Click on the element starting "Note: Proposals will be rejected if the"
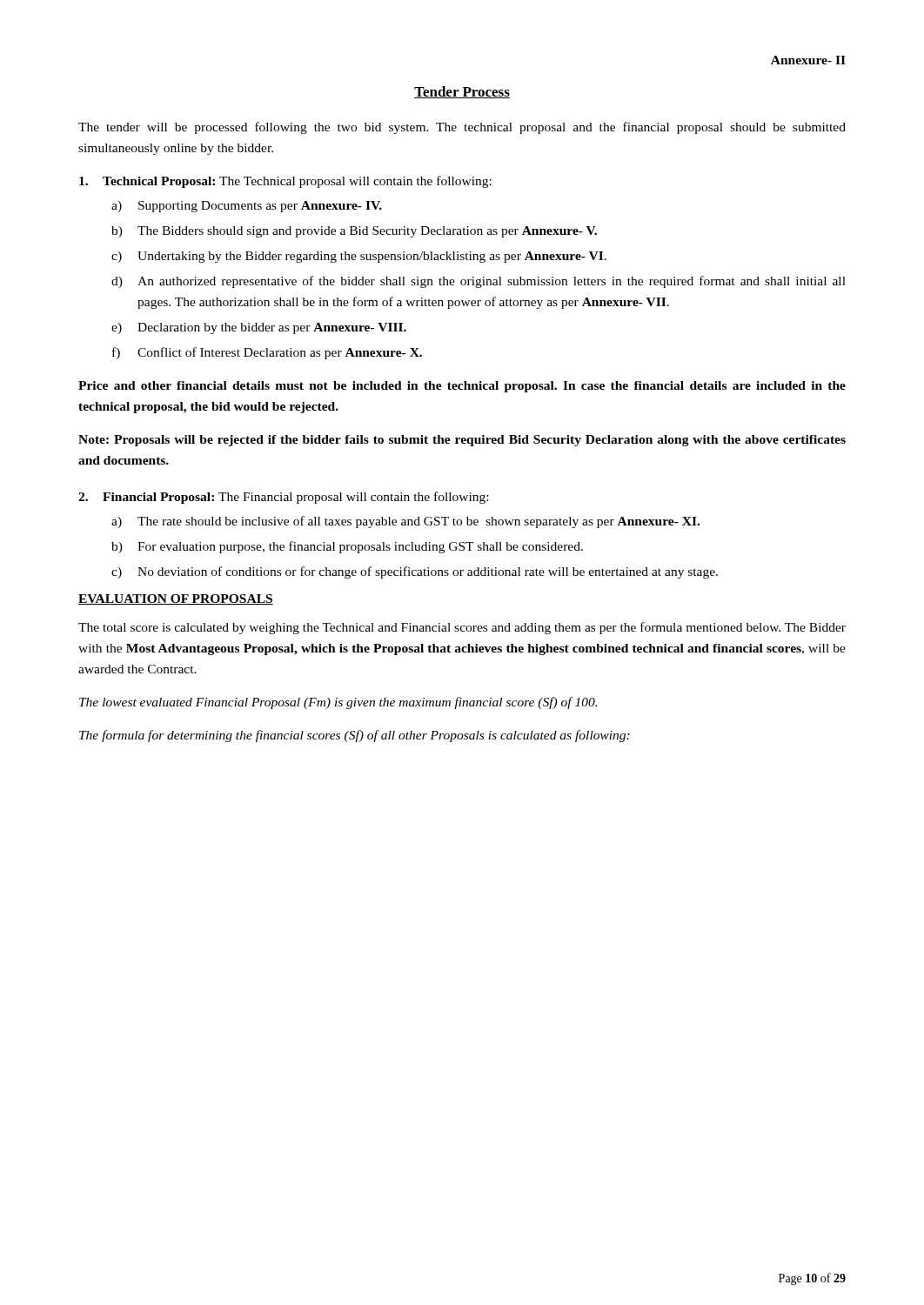 click(462, 450)
